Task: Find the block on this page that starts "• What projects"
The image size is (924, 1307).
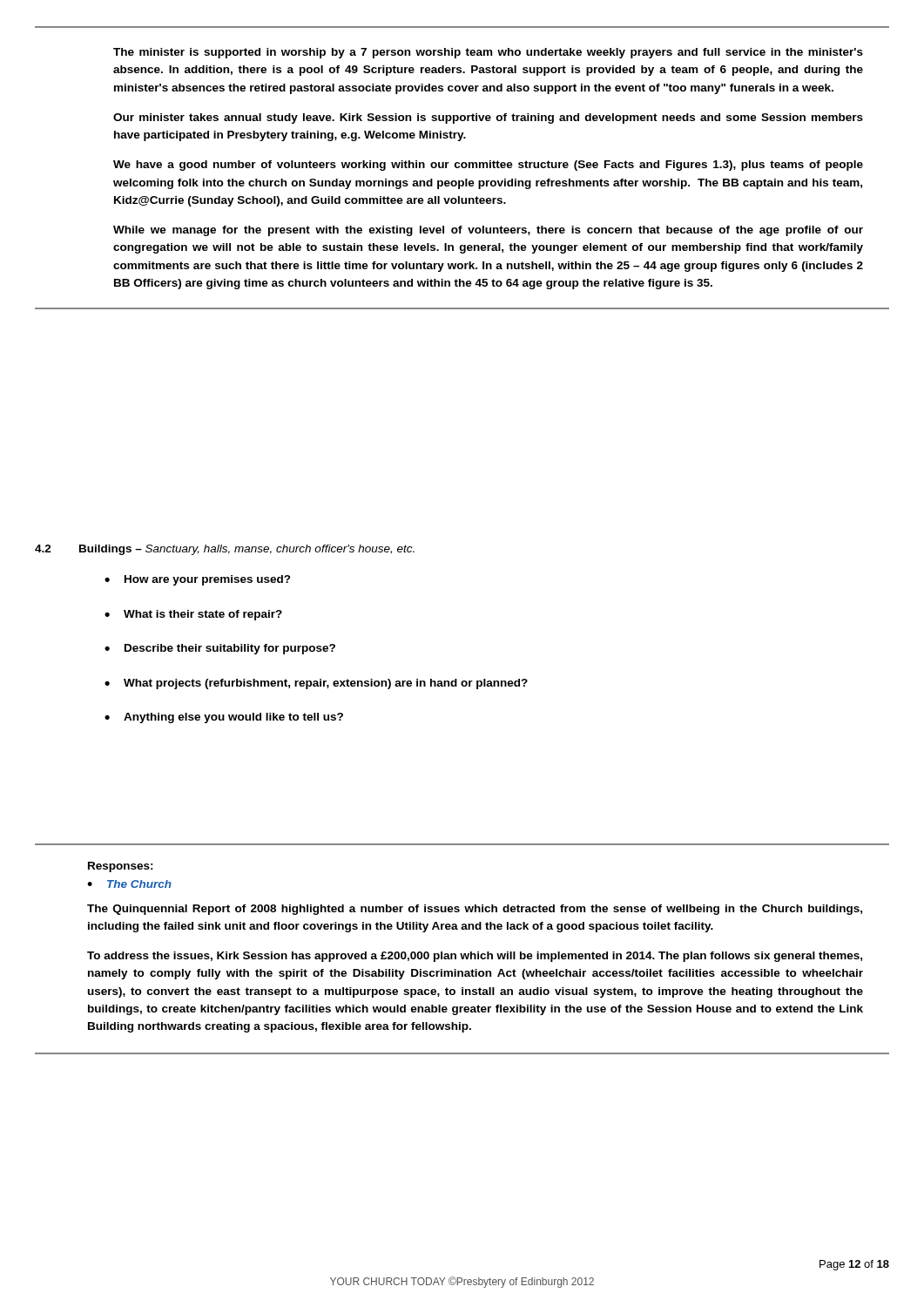Action: [x=497, y=684]
